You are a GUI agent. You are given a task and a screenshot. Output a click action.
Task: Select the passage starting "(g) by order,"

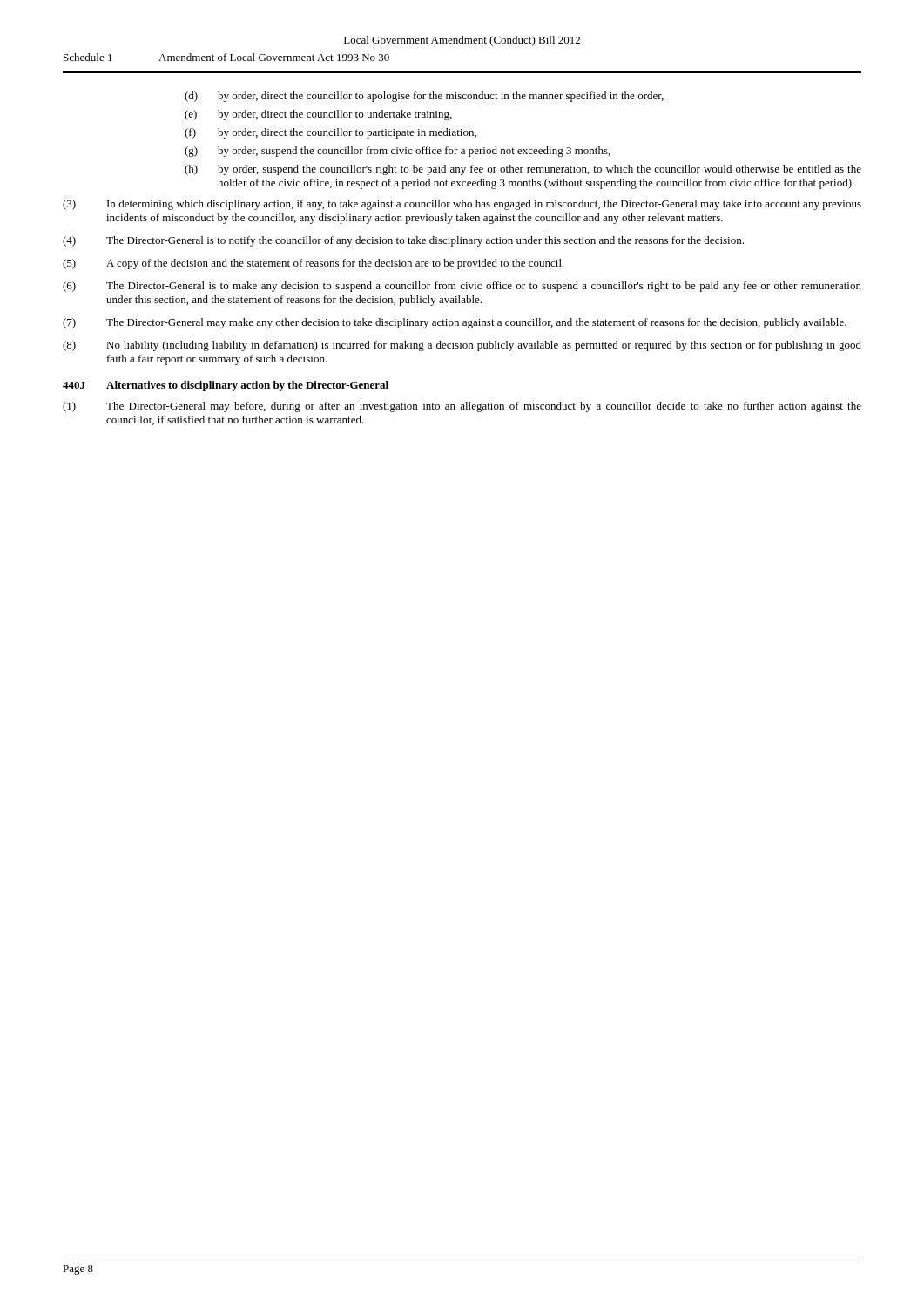[523, 151]
